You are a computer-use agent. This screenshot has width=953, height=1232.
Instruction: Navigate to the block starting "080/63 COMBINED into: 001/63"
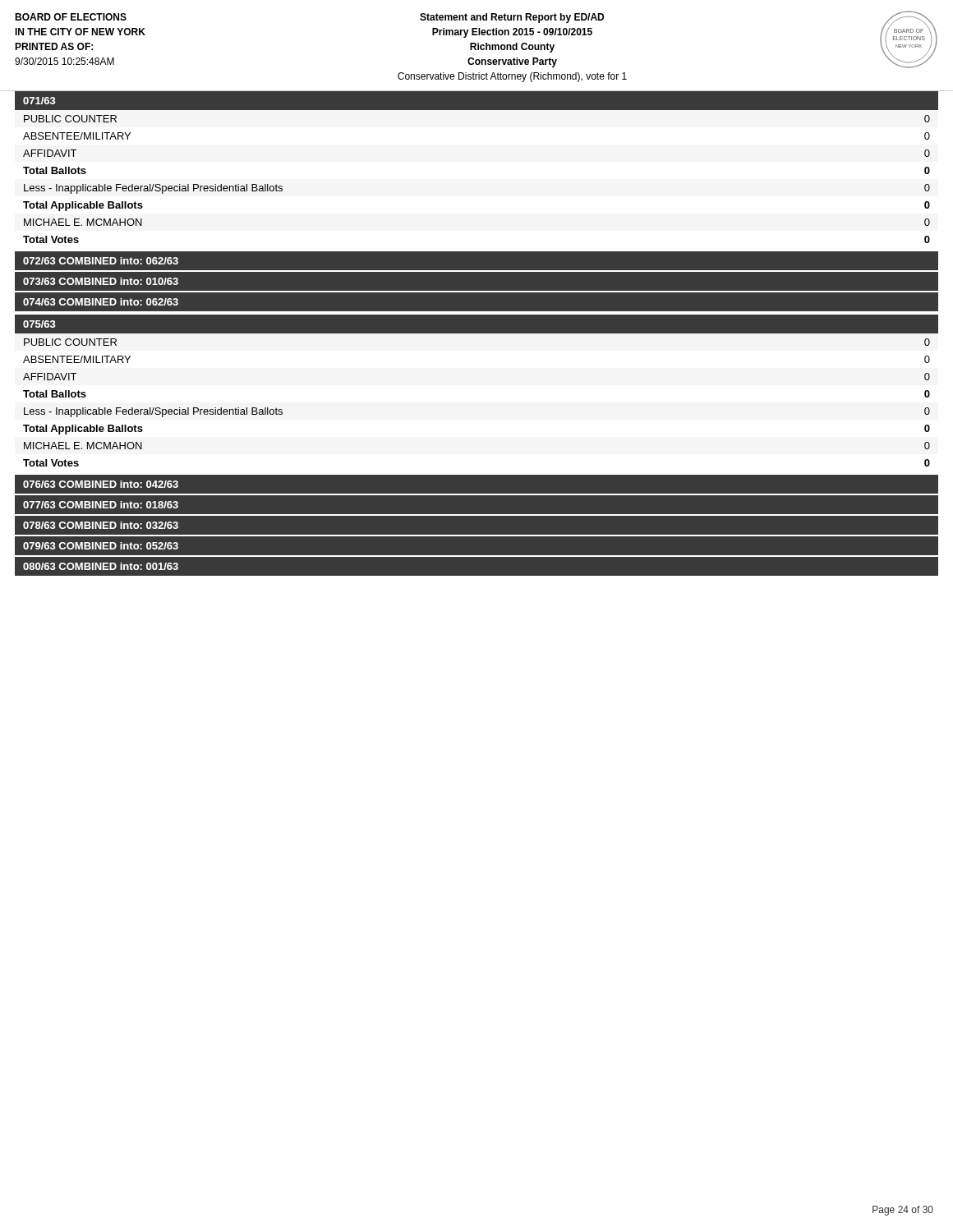click(x=101, y=566)
